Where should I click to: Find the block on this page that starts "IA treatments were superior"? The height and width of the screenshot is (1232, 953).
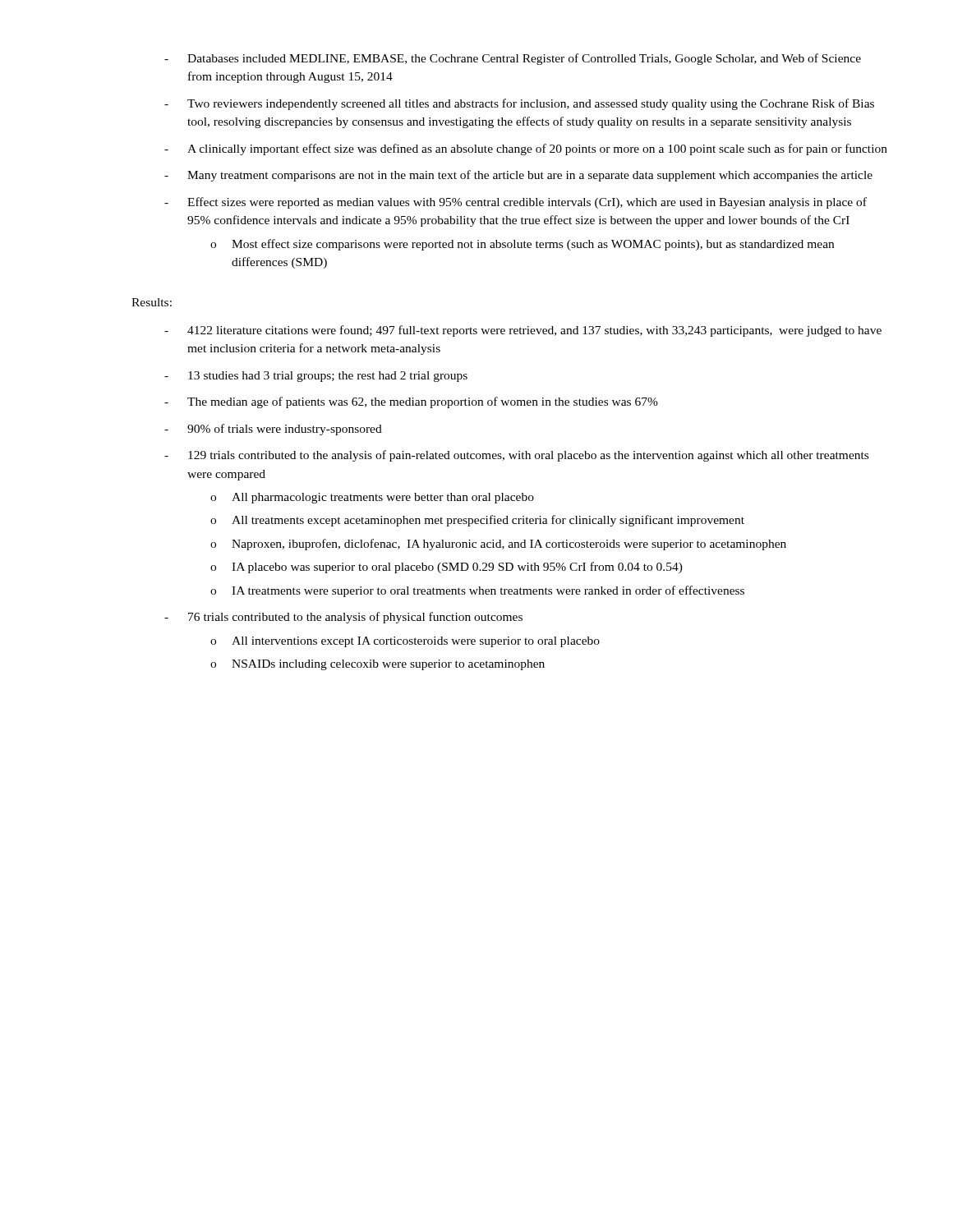(x=488, y=590)
